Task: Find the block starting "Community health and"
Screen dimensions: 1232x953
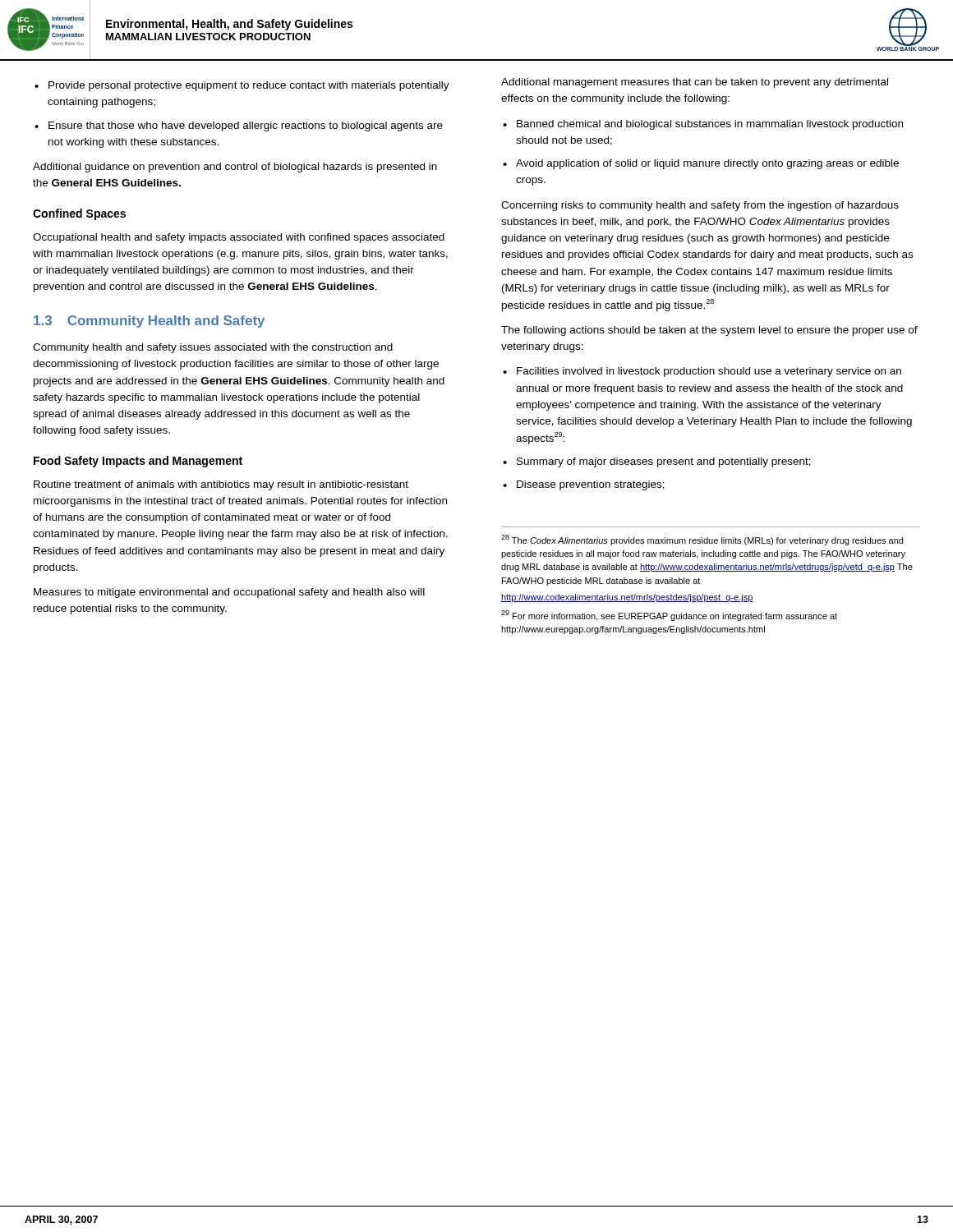Action: (242, 389)
